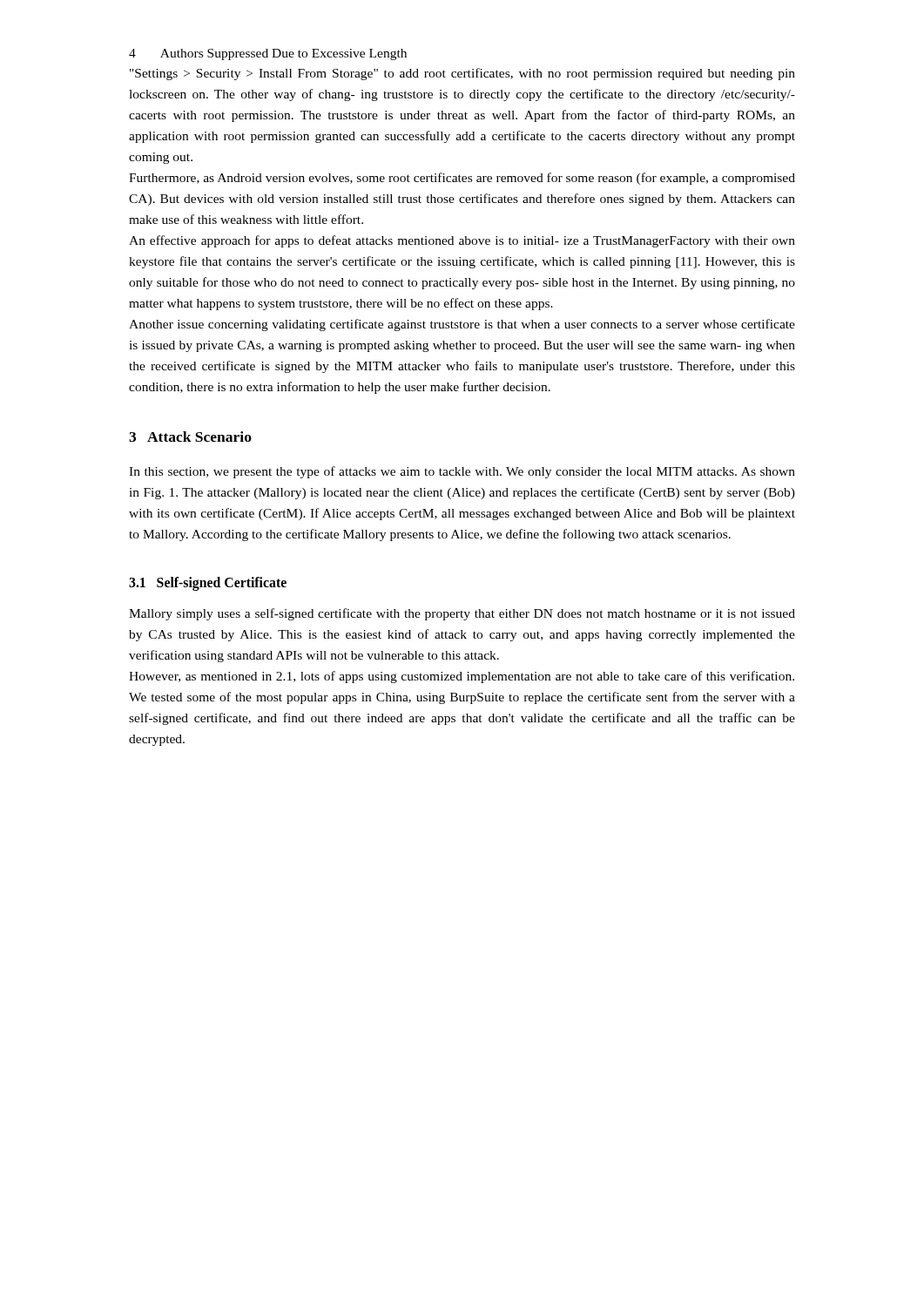
Task: Select the region starting "Furthermore, as Android version"
Action: click(x=462, y=199)
